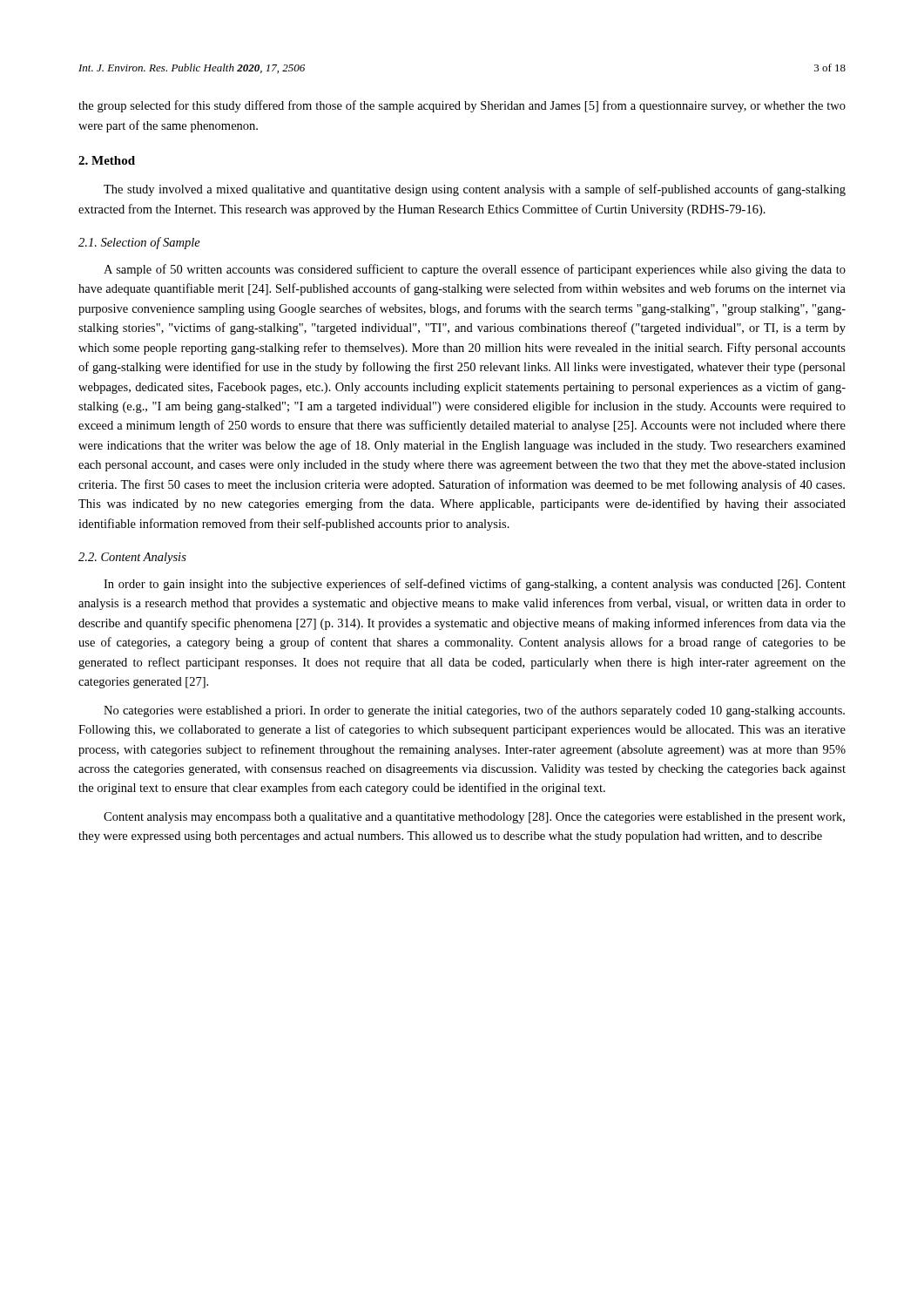The image size is (924, 1307).
Task: Find the section header that says "2. Method"
Action: point(107,160)
